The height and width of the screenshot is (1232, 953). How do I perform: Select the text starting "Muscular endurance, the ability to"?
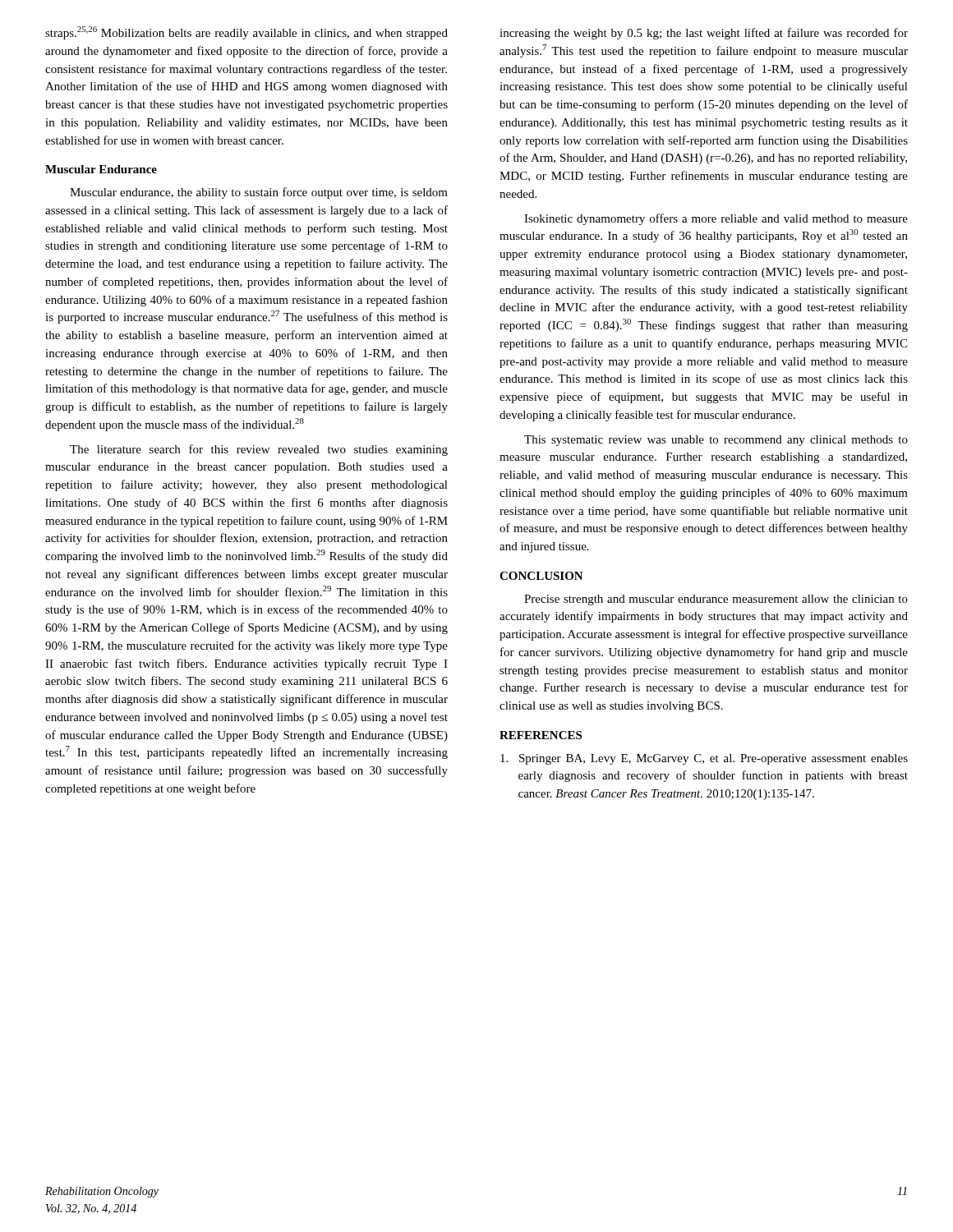pos(246,309)
